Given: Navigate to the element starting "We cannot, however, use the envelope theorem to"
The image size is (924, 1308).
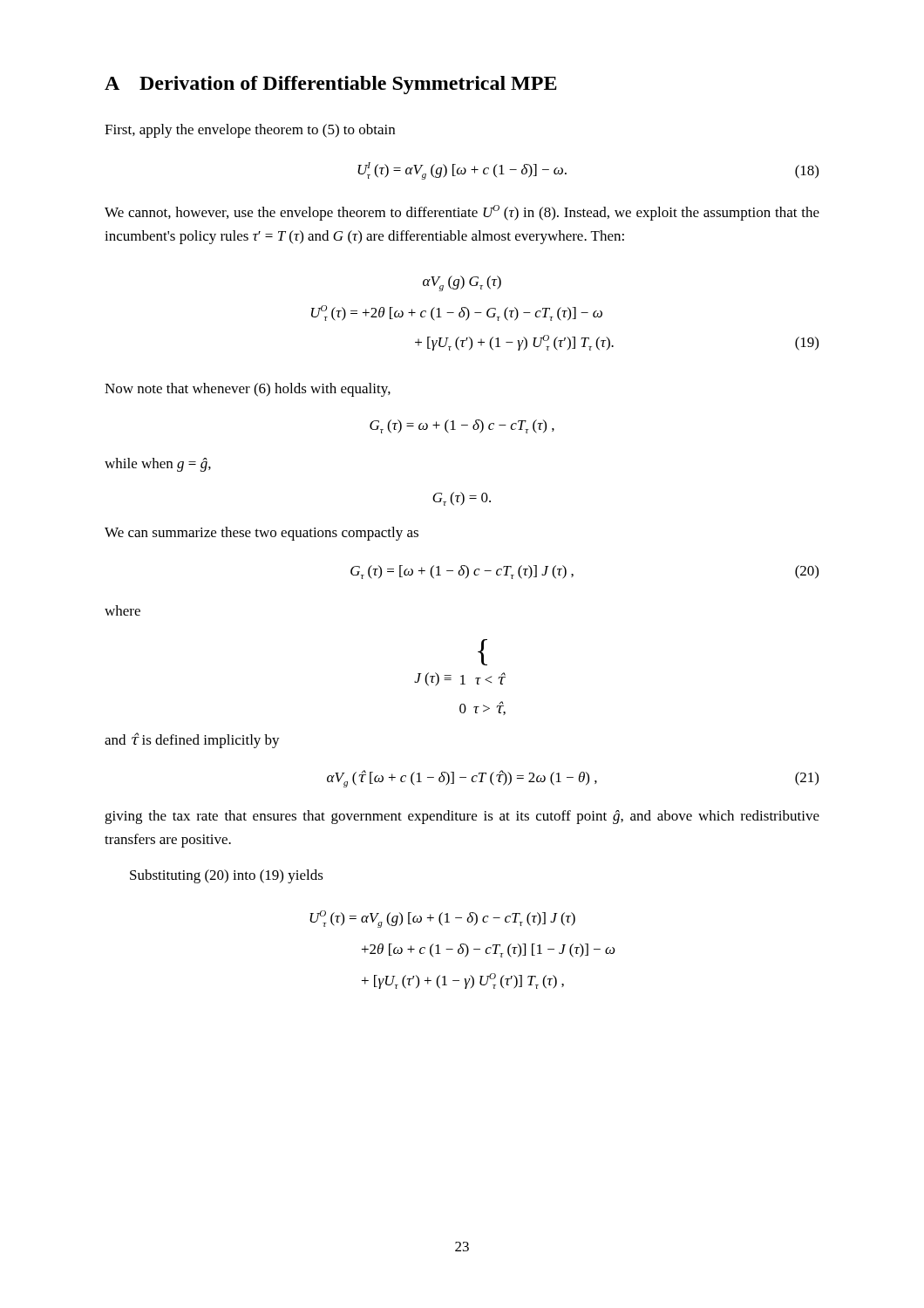Looking at the screenshot, I should pos(462,223).
